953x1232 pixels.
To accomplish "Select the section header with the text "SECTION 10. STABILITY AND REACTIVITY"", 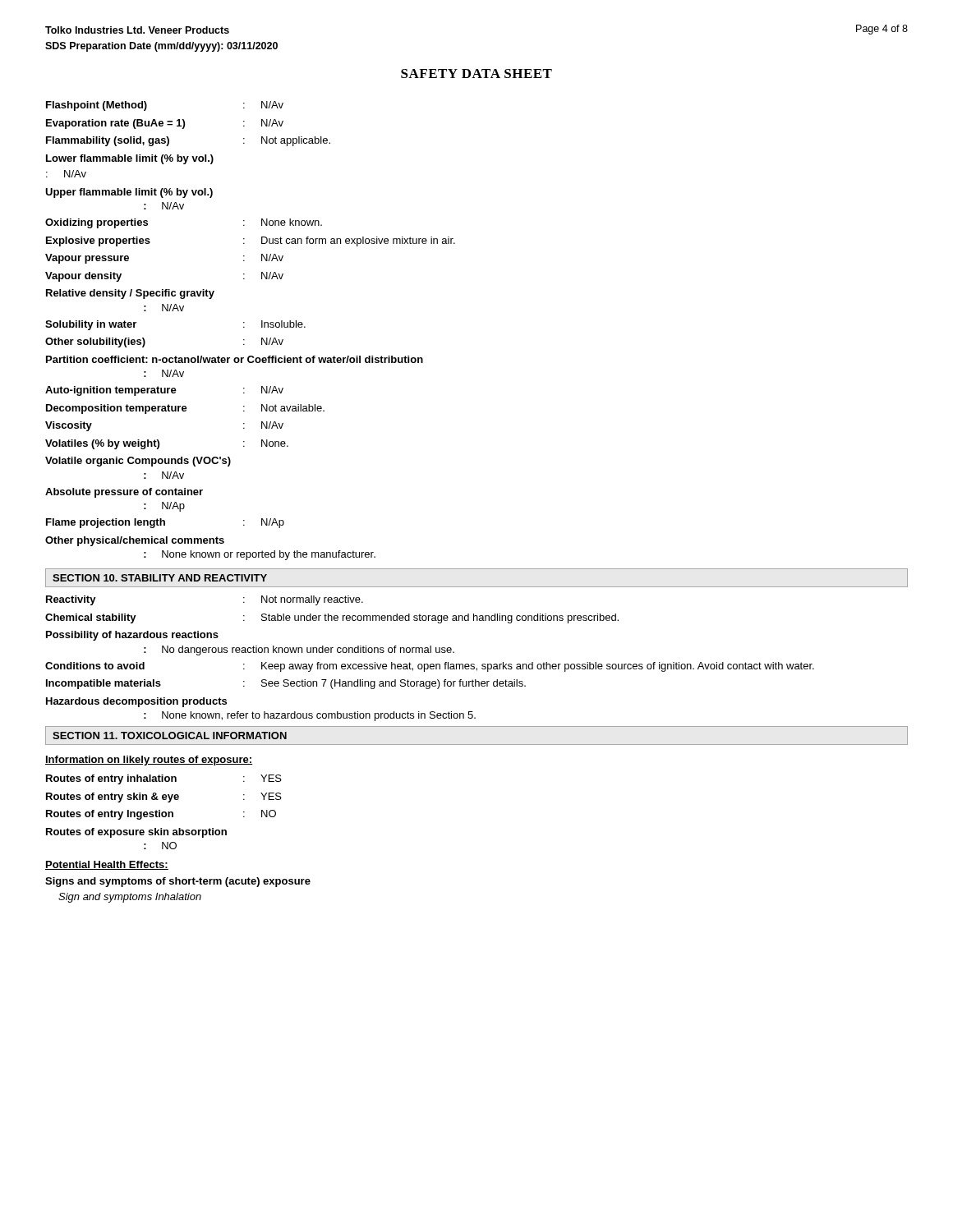I will (160, 578).
